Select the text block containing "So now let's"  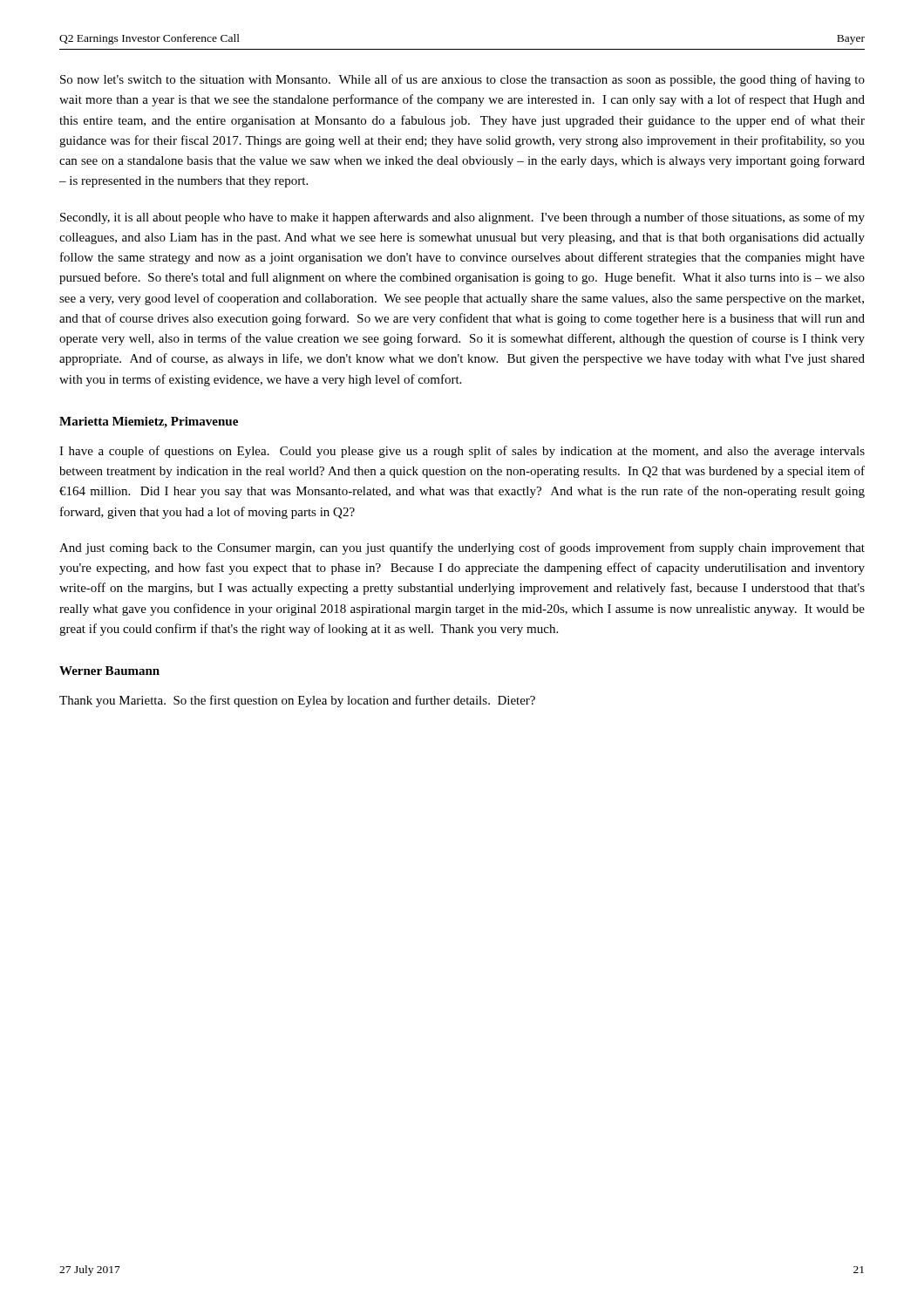[x=462, y=130]
